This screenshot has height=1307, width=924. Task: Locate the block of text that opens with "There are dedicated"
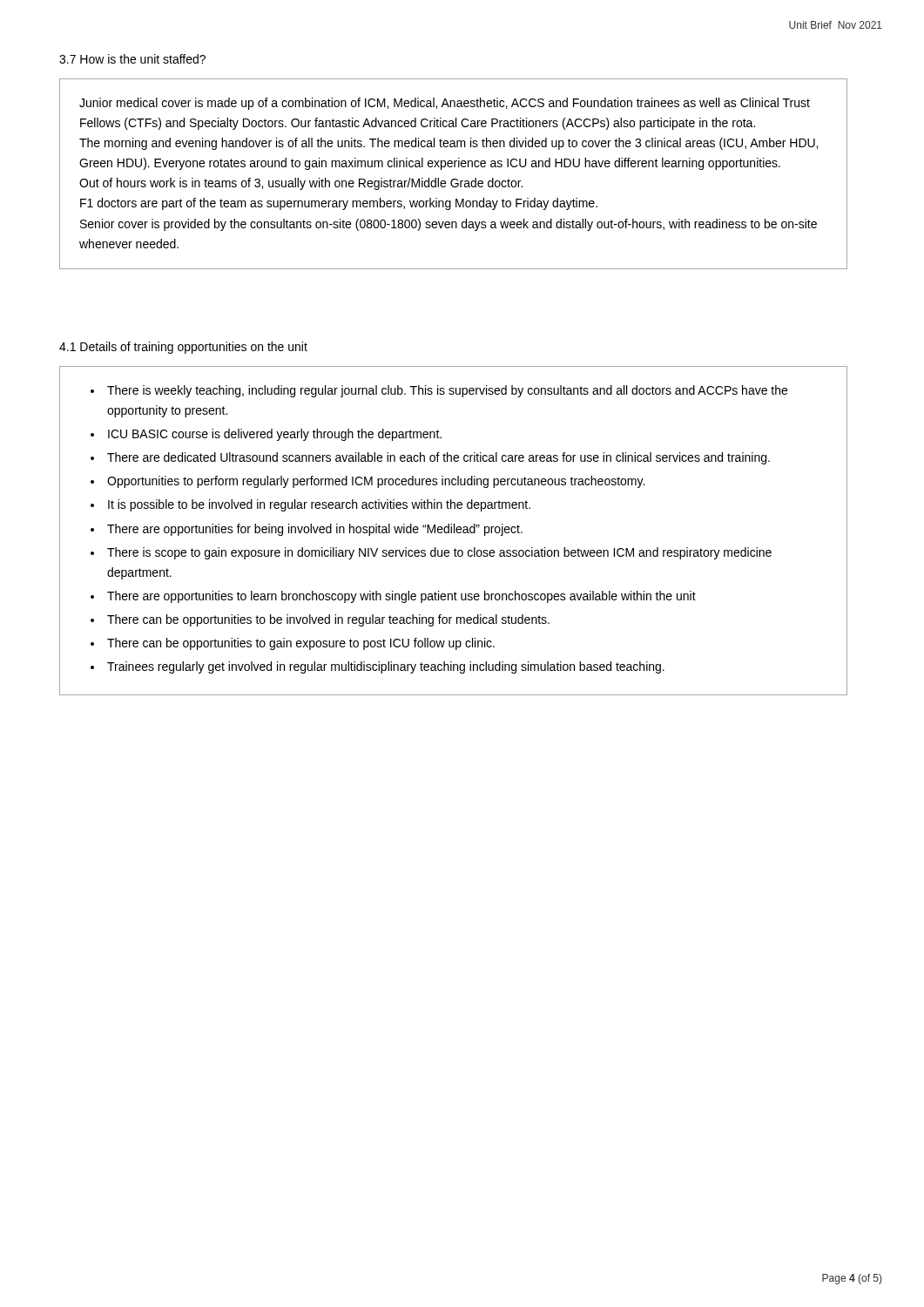(x=439, y=458)
